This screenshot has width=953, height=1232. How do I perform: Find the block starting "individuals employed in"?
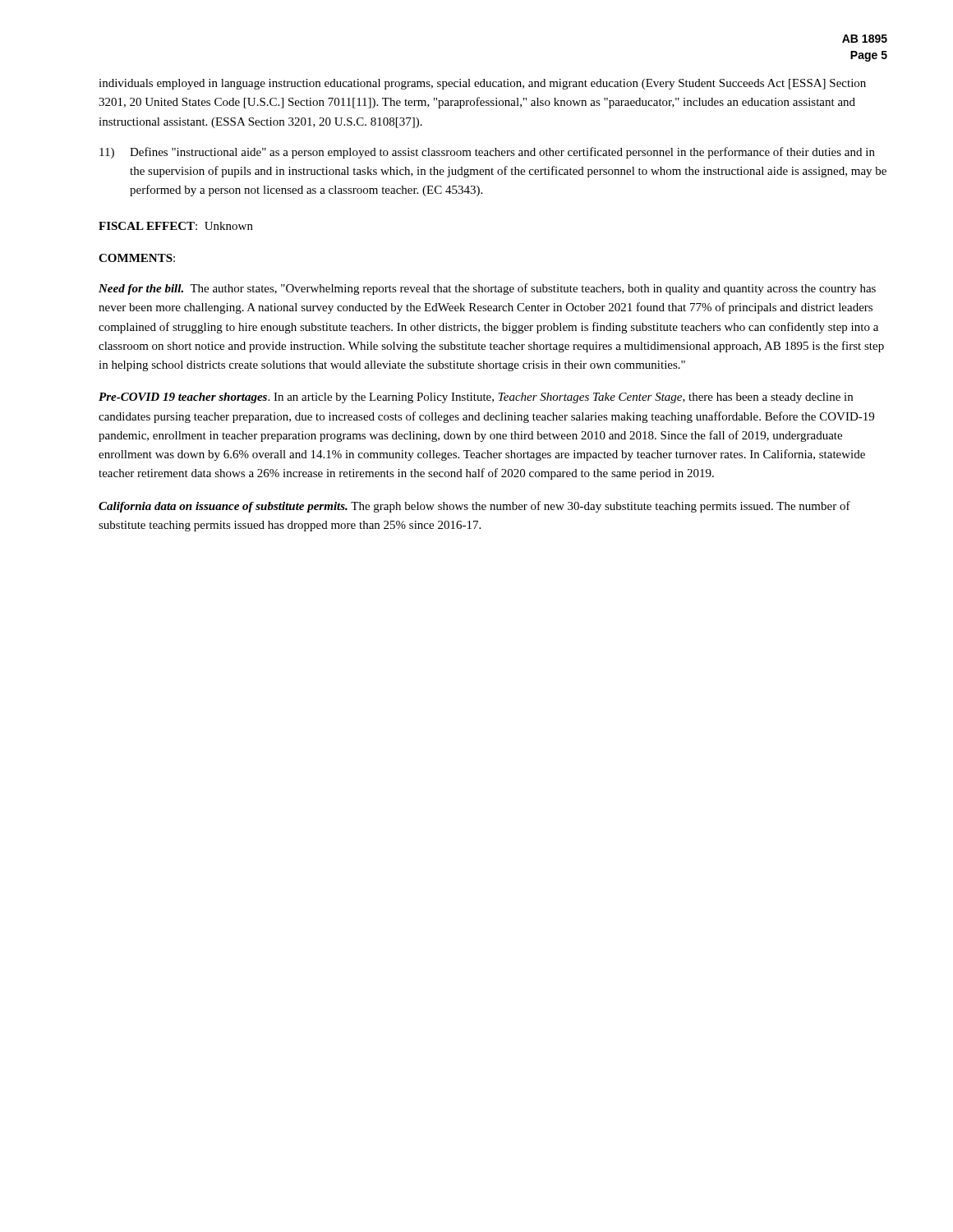pyautogui.click(x=482, y=102)
